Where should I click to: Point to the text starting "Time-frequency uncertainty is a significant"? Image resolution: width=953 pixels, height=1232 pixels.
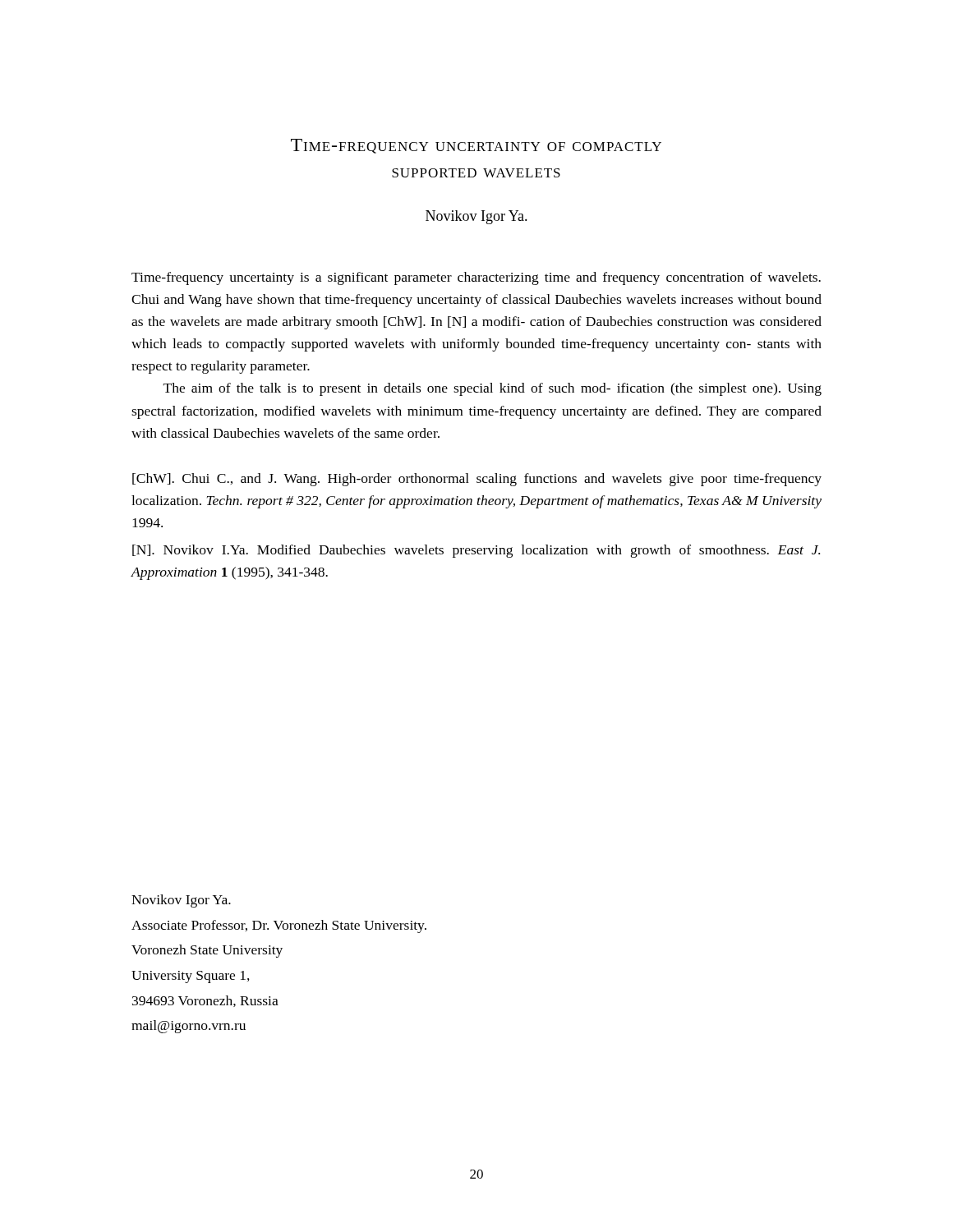476,355
